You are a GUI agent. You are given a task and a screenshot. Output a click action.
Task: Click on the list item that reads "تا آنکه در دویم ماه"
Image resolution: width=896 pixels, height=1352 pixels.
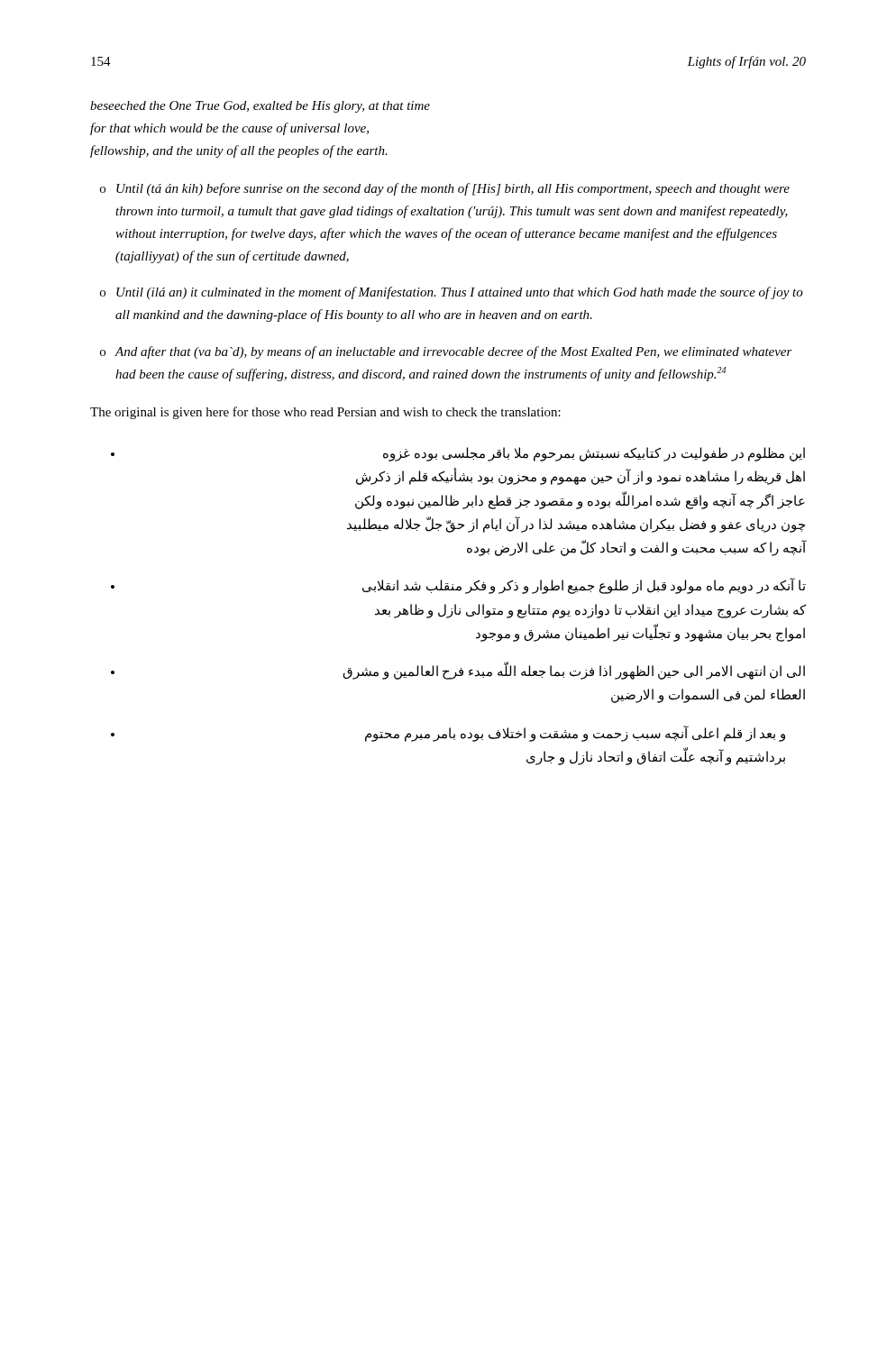pos(451,610)
